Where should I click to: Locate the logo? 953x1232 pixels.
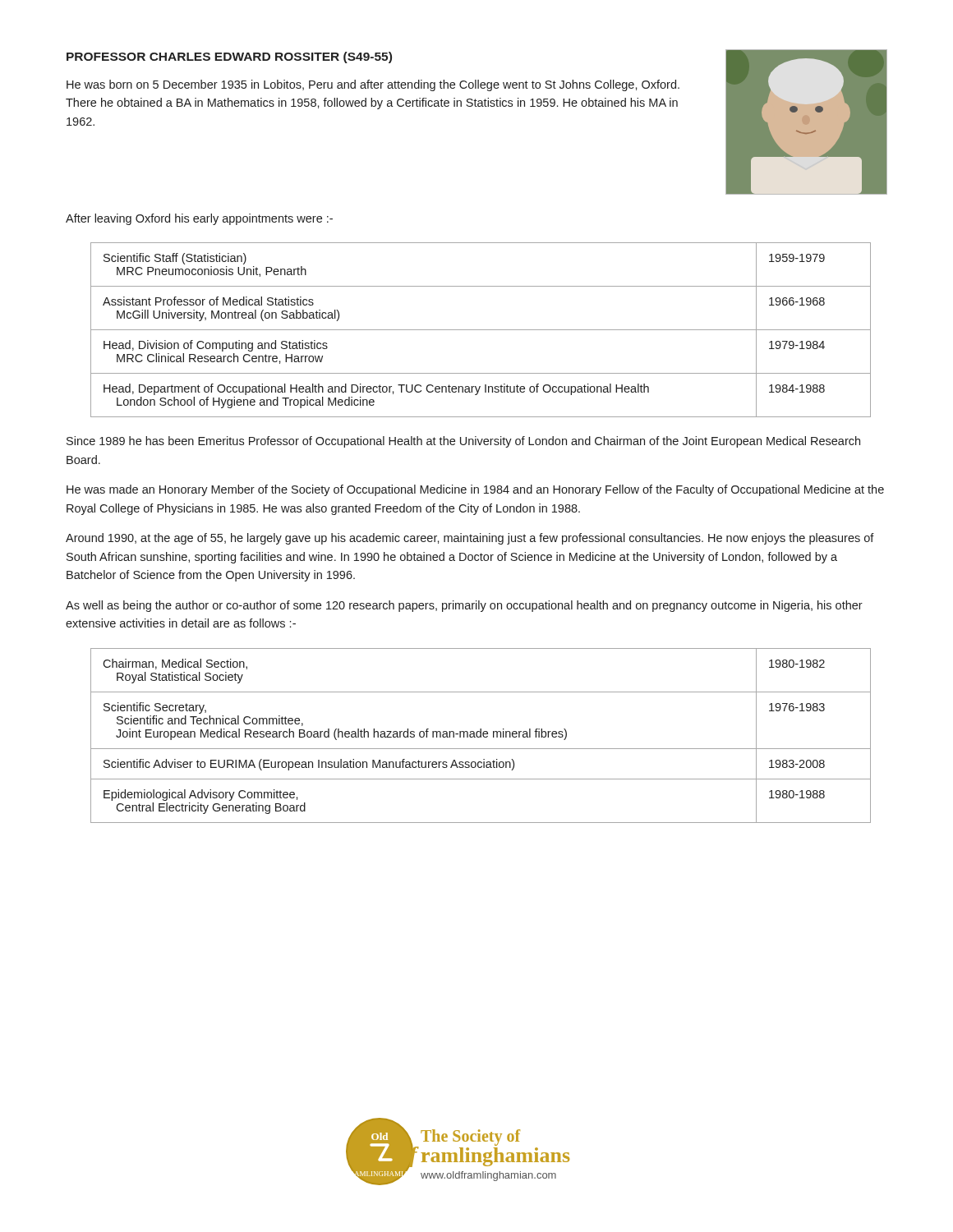476,1154
